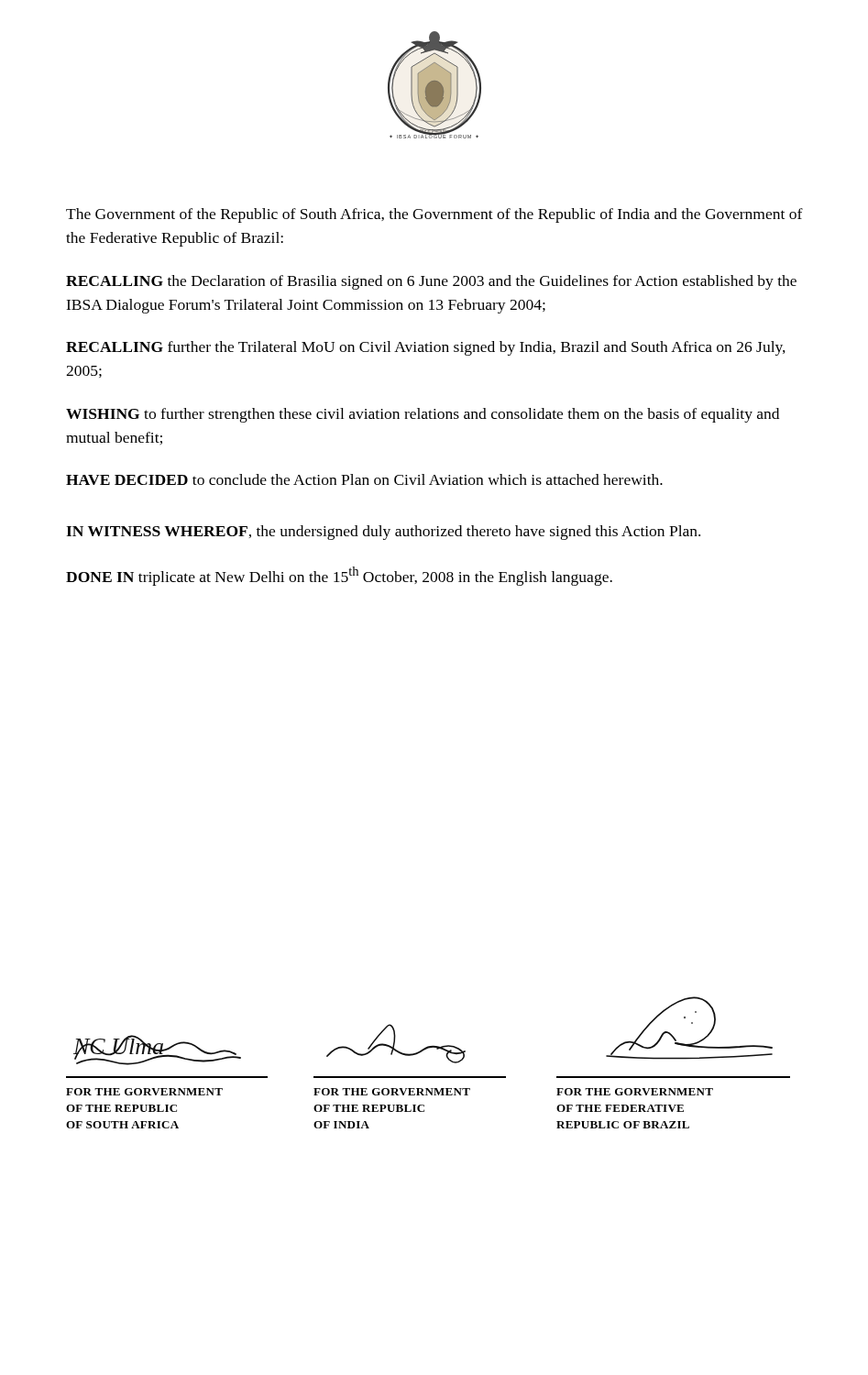Select the logo
The width and height of the screenshot is (868, 1375).
[434, 87]
